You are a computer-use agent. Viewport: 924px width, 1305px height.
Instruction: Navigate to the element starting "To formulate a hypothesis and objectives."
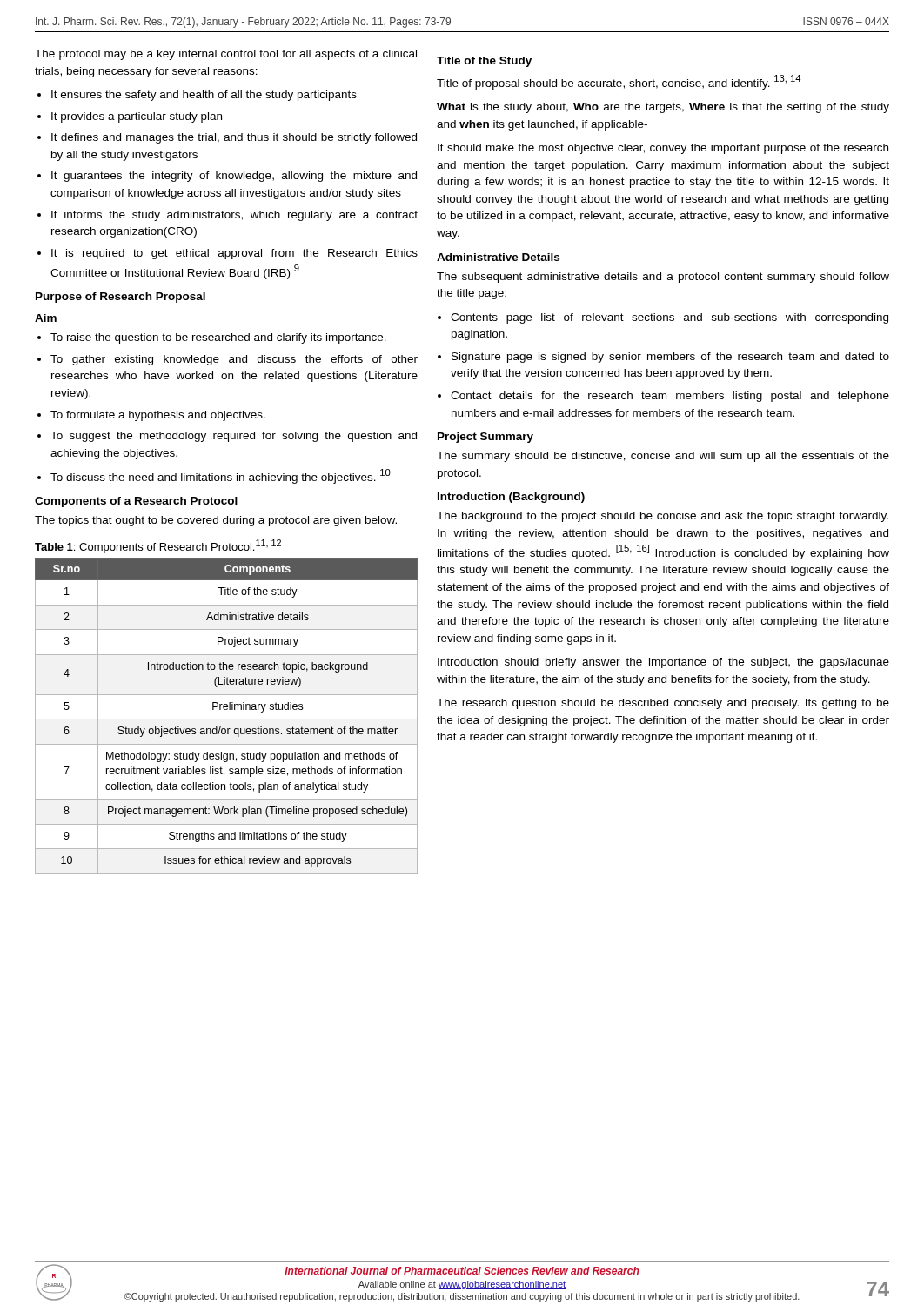(158, 414)
